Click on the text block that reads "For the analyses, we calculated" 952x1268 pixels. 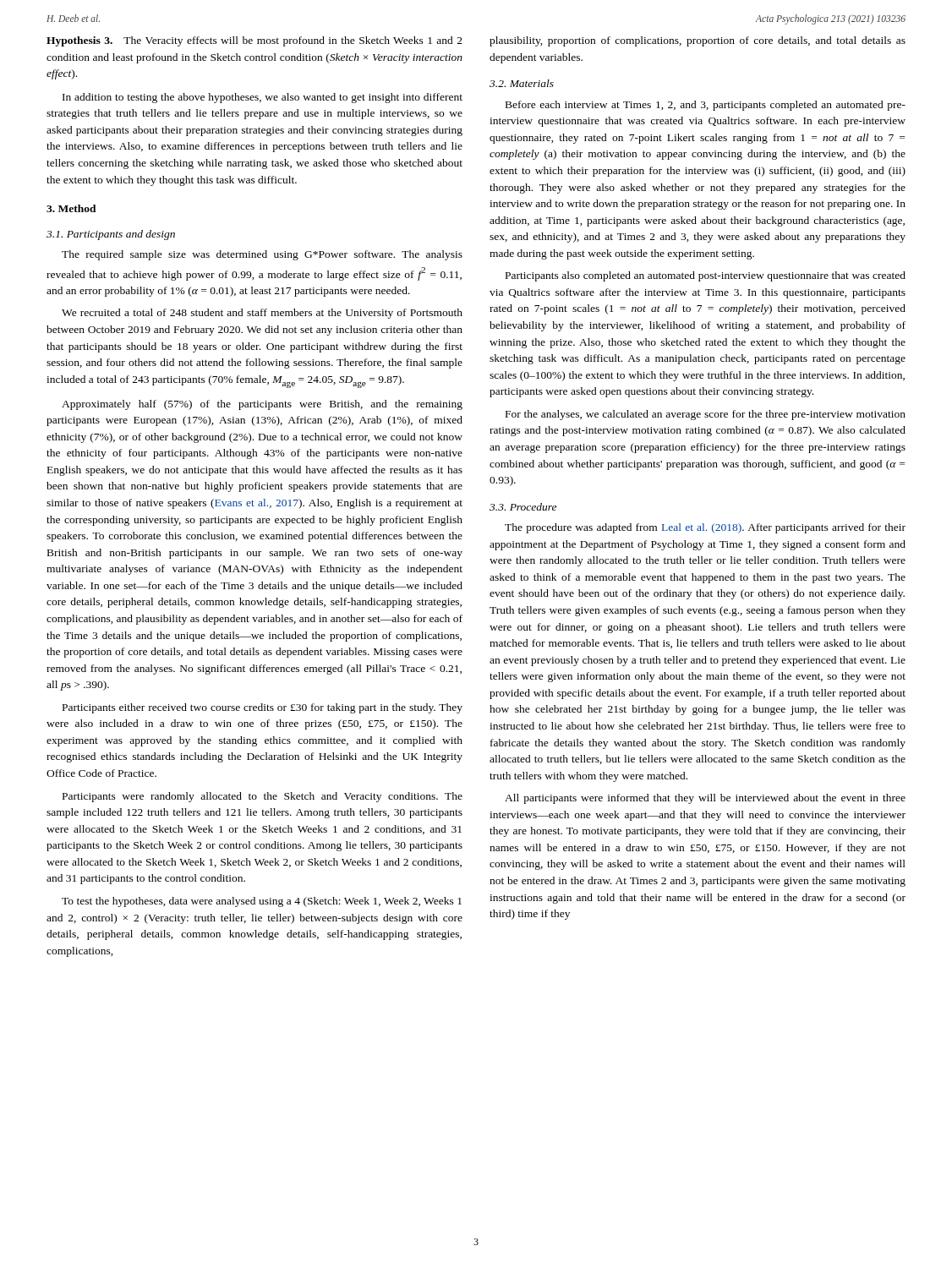698,447
